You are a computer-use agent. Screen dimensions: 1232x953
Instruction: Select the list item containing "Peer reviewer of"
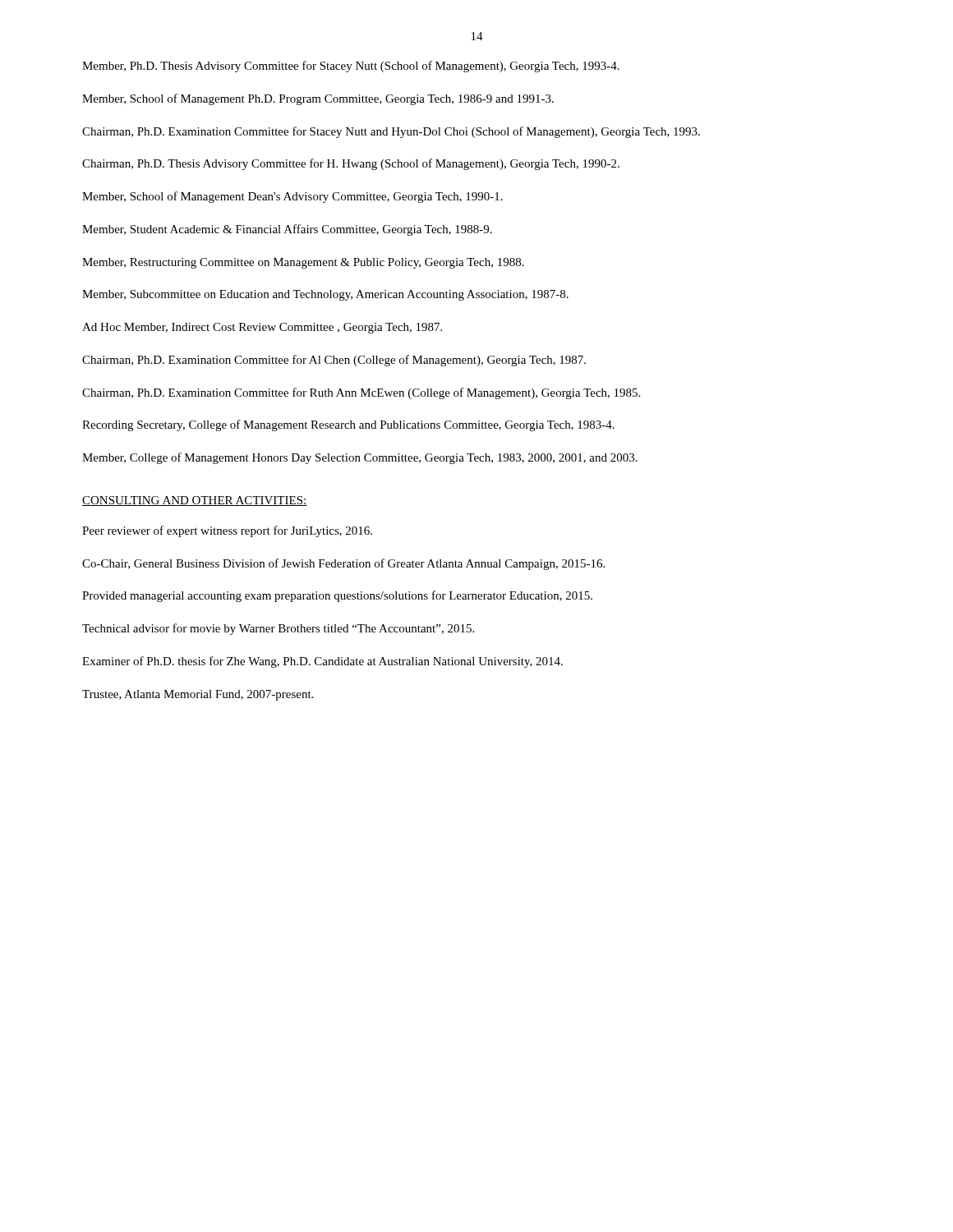pyautogui.click(x=228, y=530)
